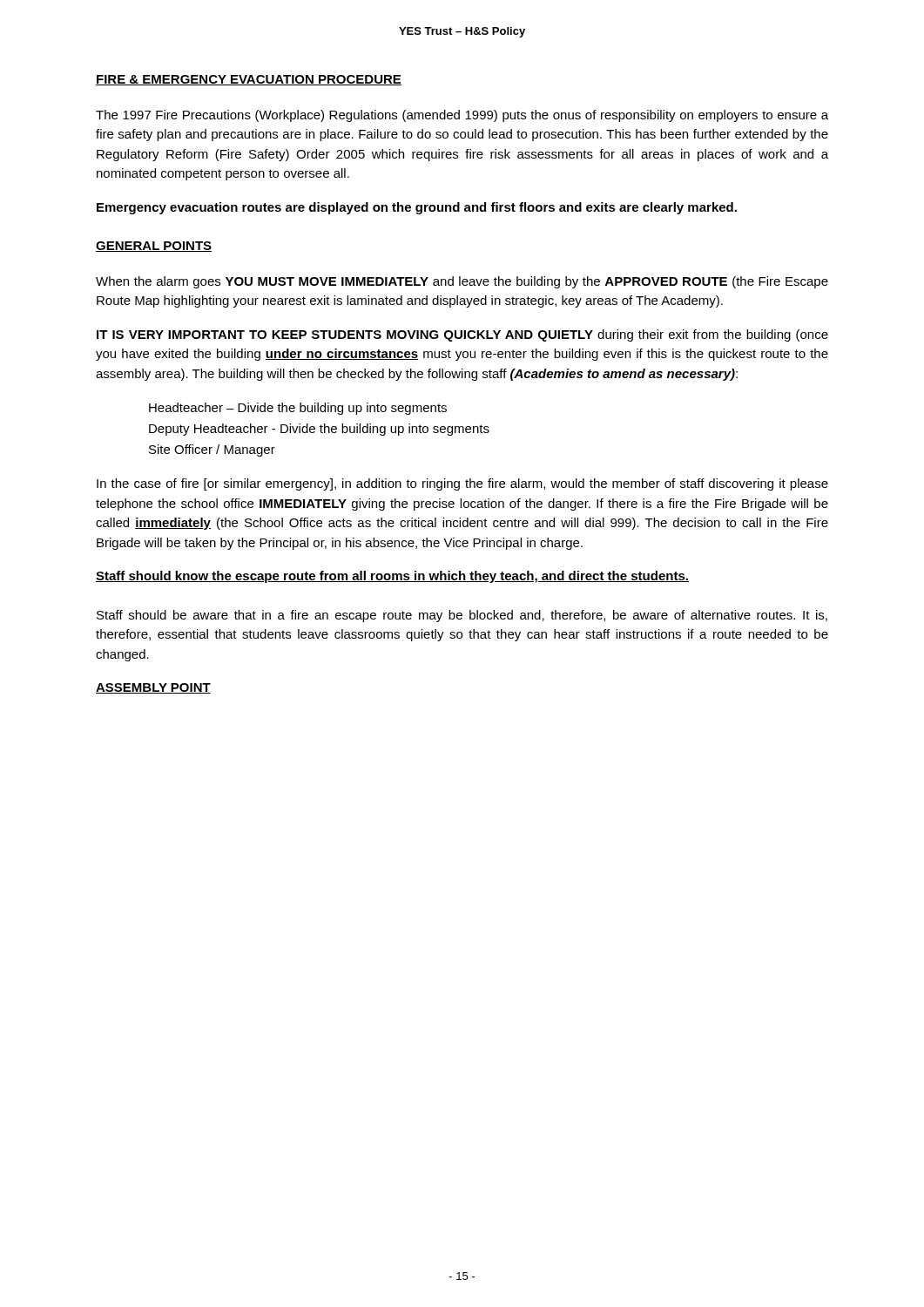Locate the text block starting "In the case of fire"
The image size is (924, 1307).
[462, 513]
